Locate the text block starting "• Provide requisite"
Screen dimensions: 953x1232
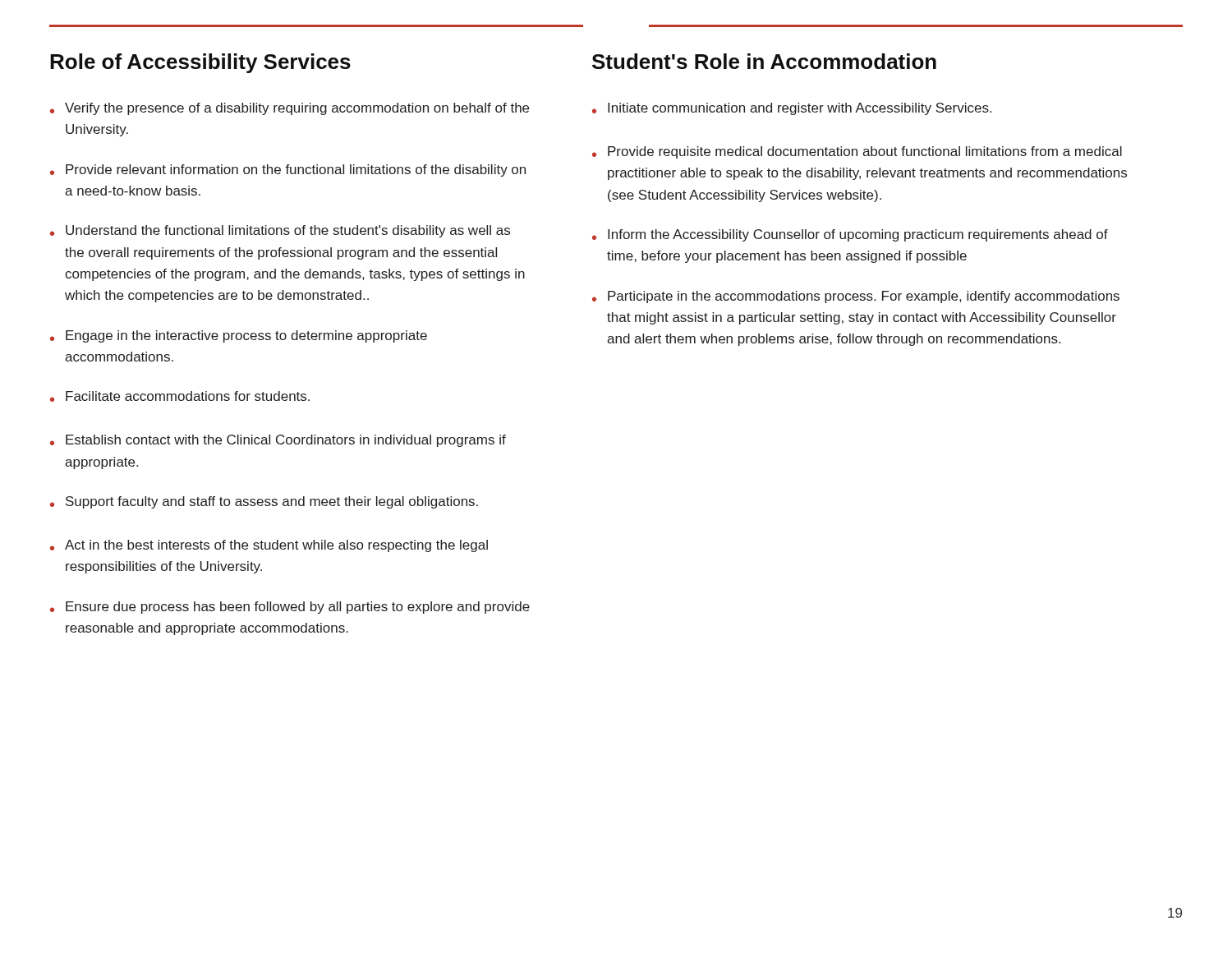coord(862,174)
